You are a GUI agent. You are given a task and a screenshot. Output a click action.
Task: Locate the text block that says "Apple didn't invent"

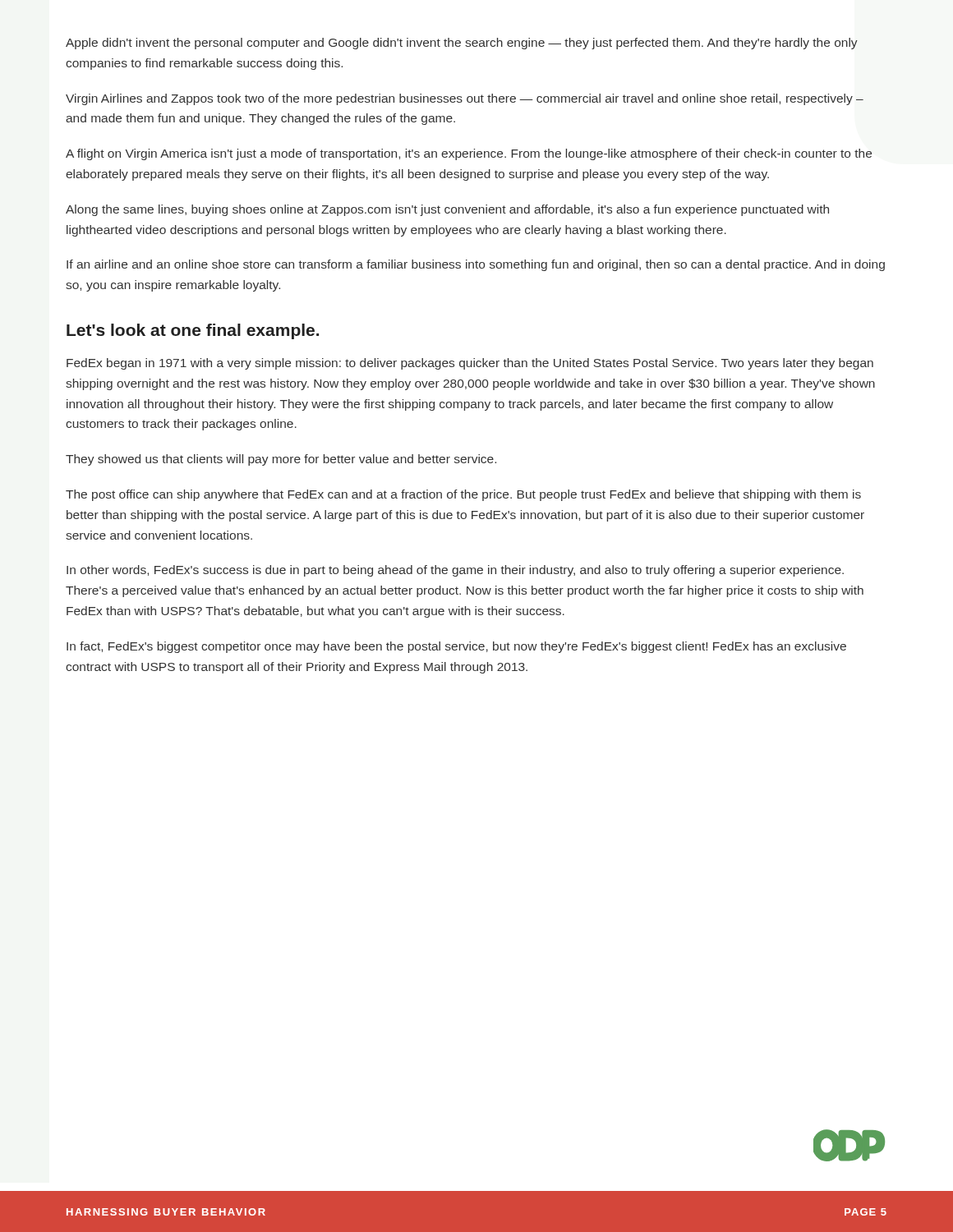462,52
